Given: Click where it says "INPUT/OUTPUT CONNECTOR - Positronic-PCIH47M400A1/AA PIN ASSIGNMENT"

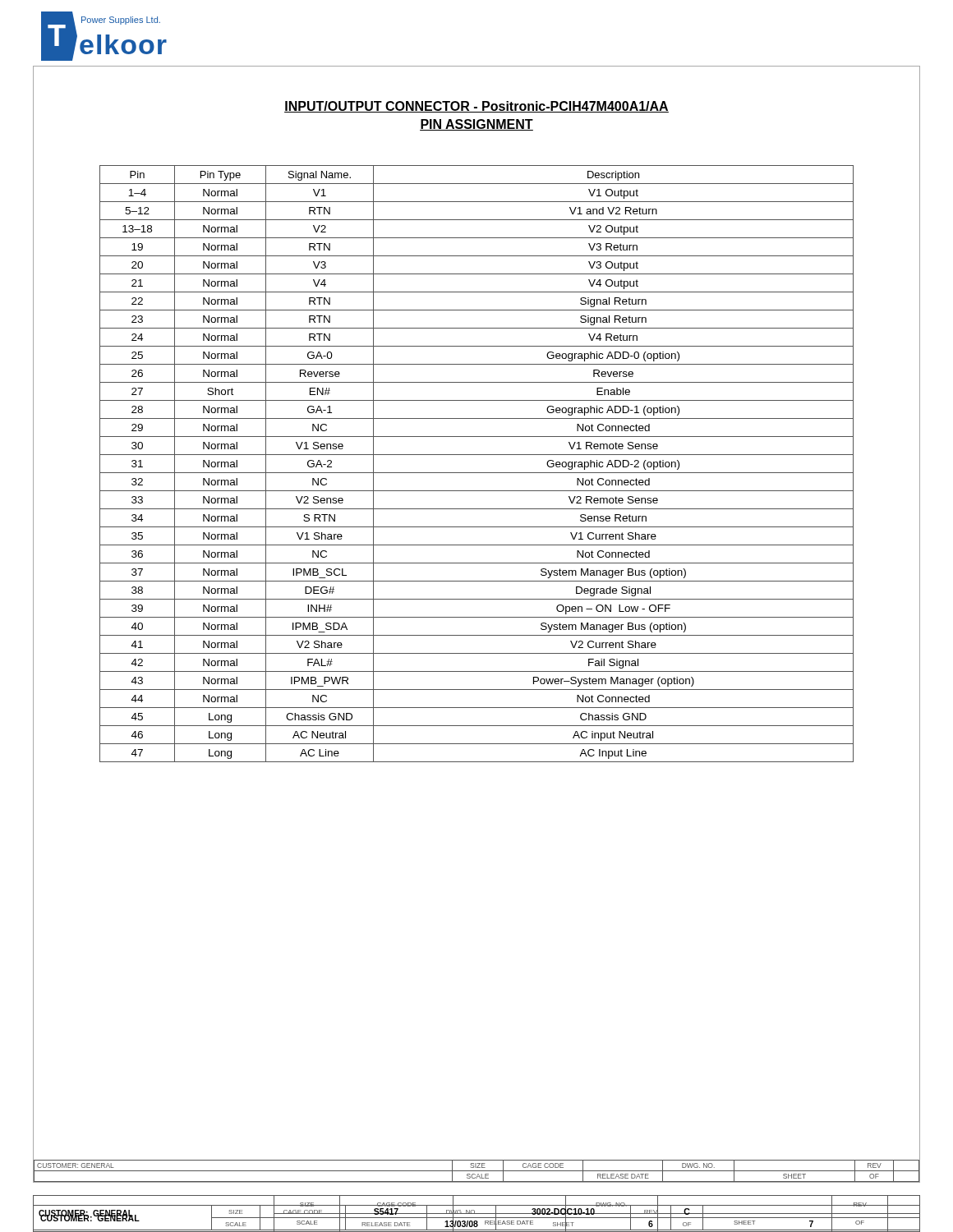Looking at the screenshot, I should [x=476, y=116].
